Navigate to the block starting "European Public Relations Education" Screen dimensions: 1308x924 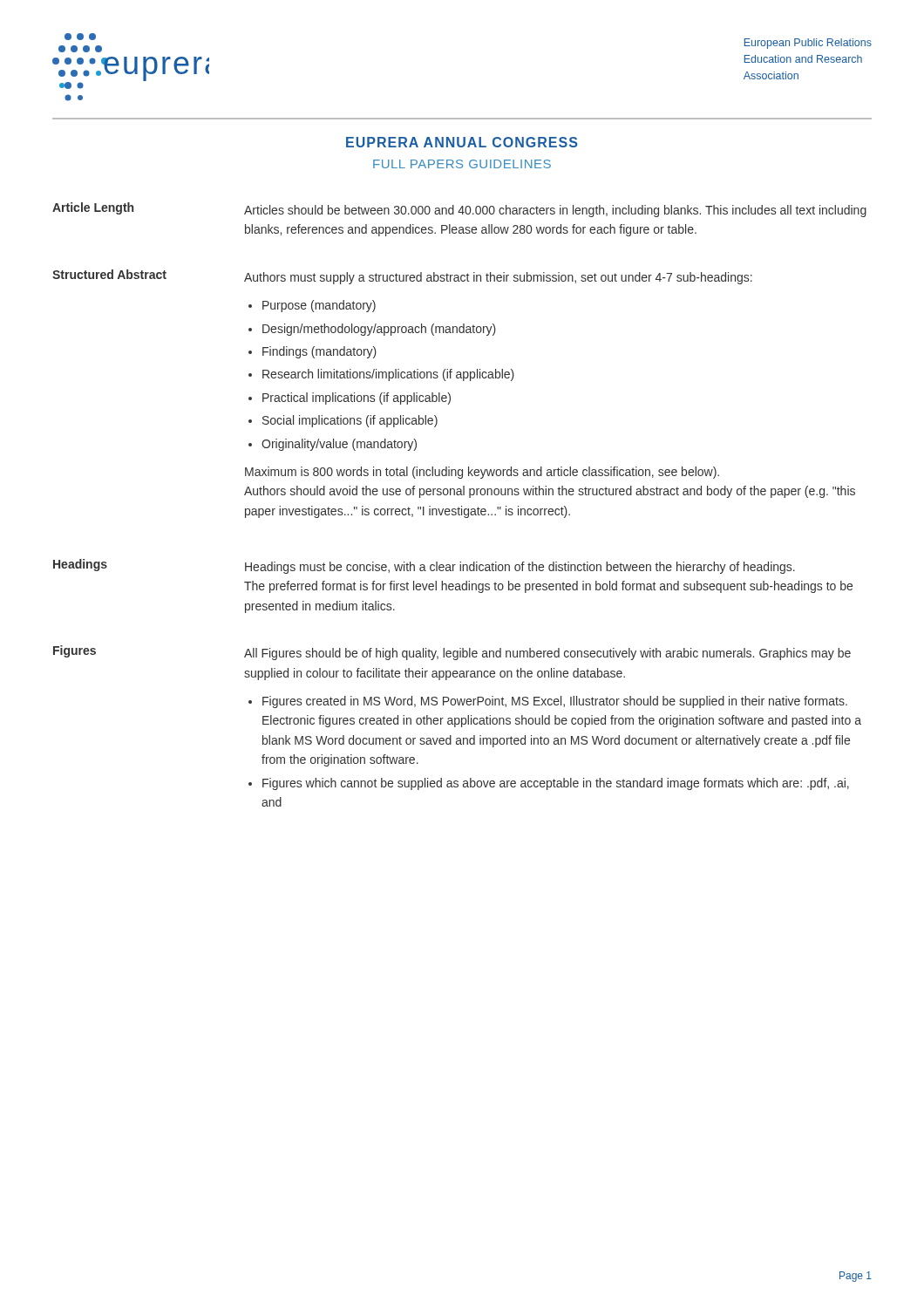(x=807, y=59)
